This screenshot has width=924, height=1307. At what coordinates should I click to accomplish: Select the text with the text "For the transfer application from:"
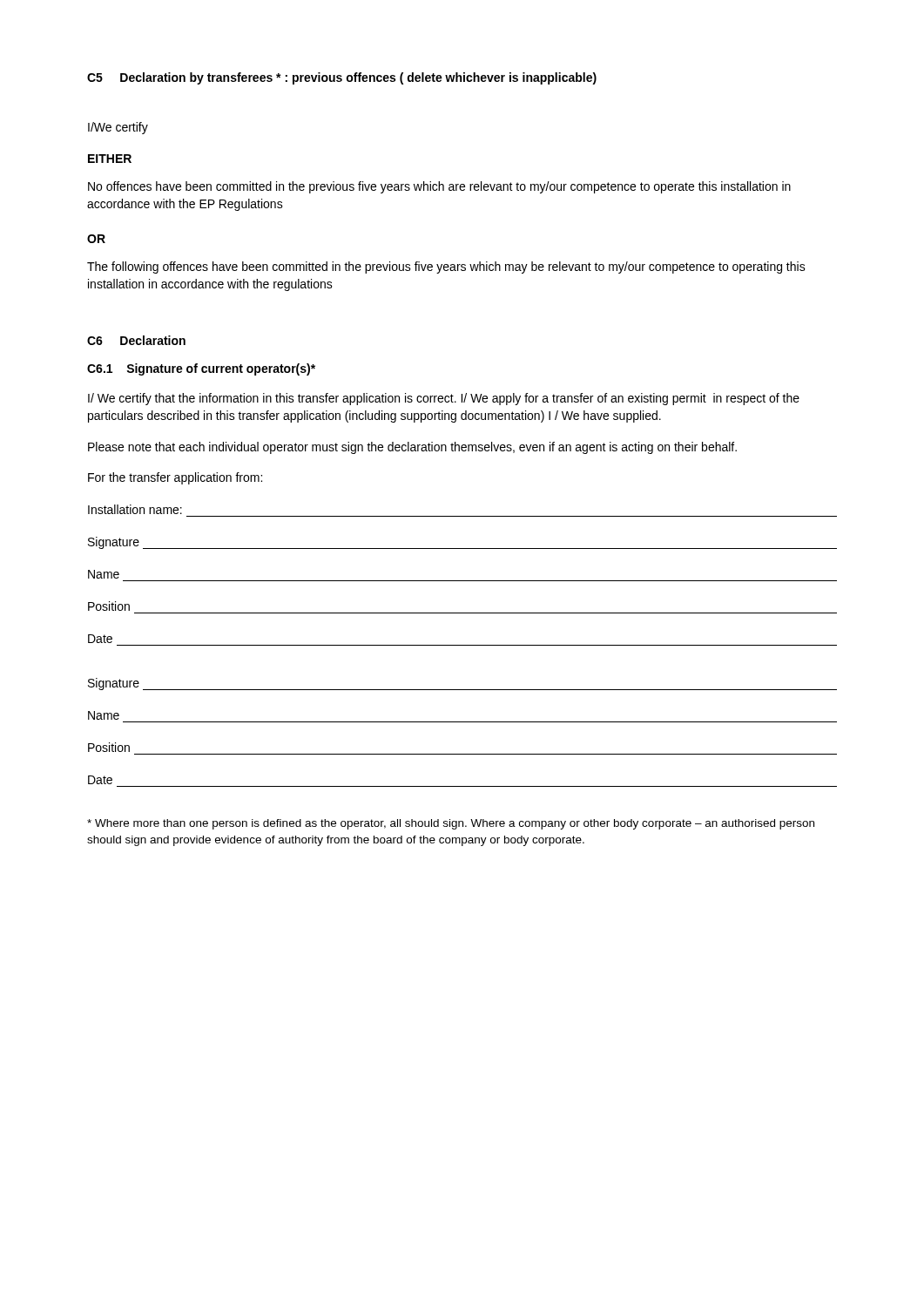click(175, 477)
